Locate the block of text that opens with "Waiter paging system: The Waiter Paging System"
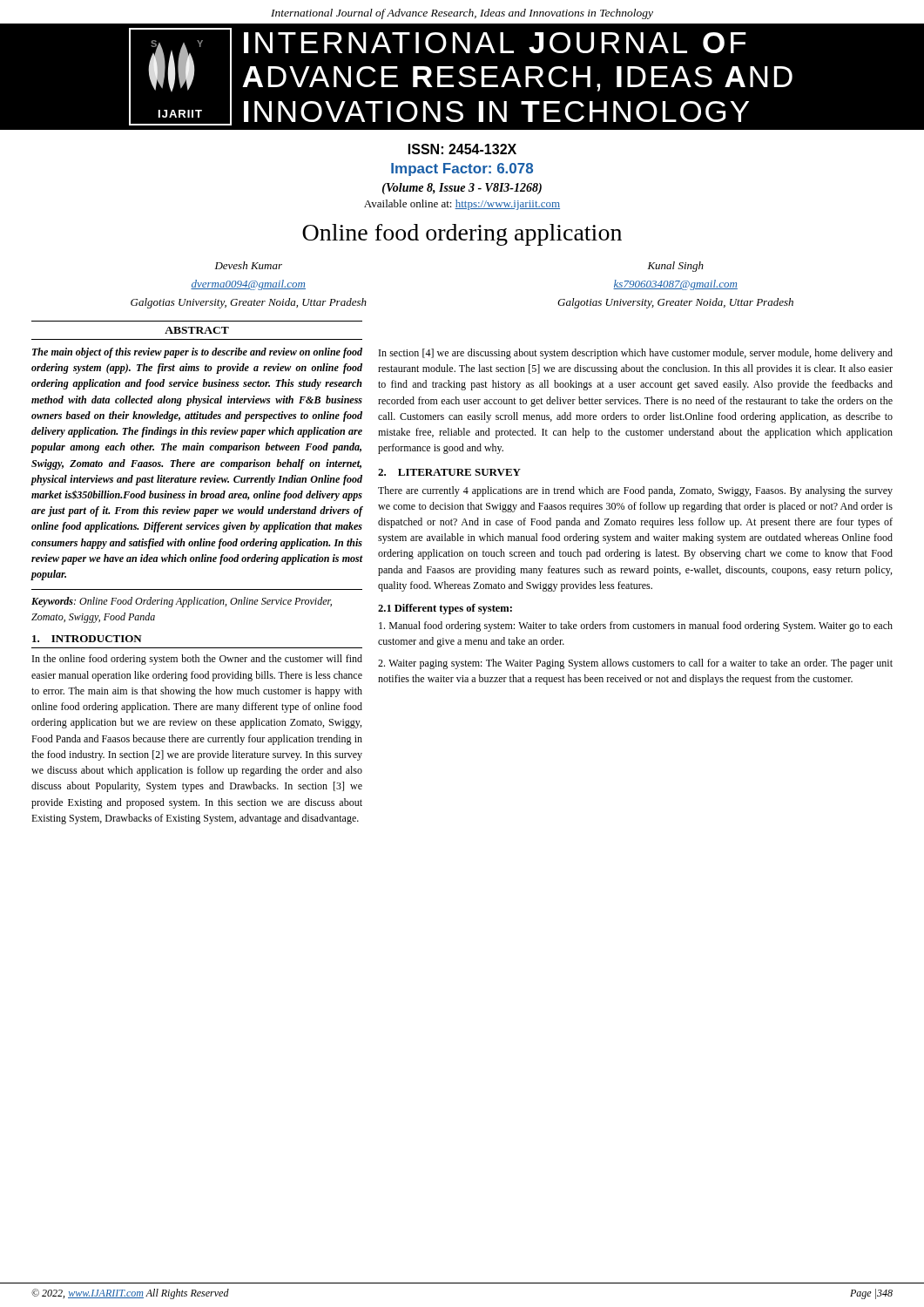 [x=635, y=671]
